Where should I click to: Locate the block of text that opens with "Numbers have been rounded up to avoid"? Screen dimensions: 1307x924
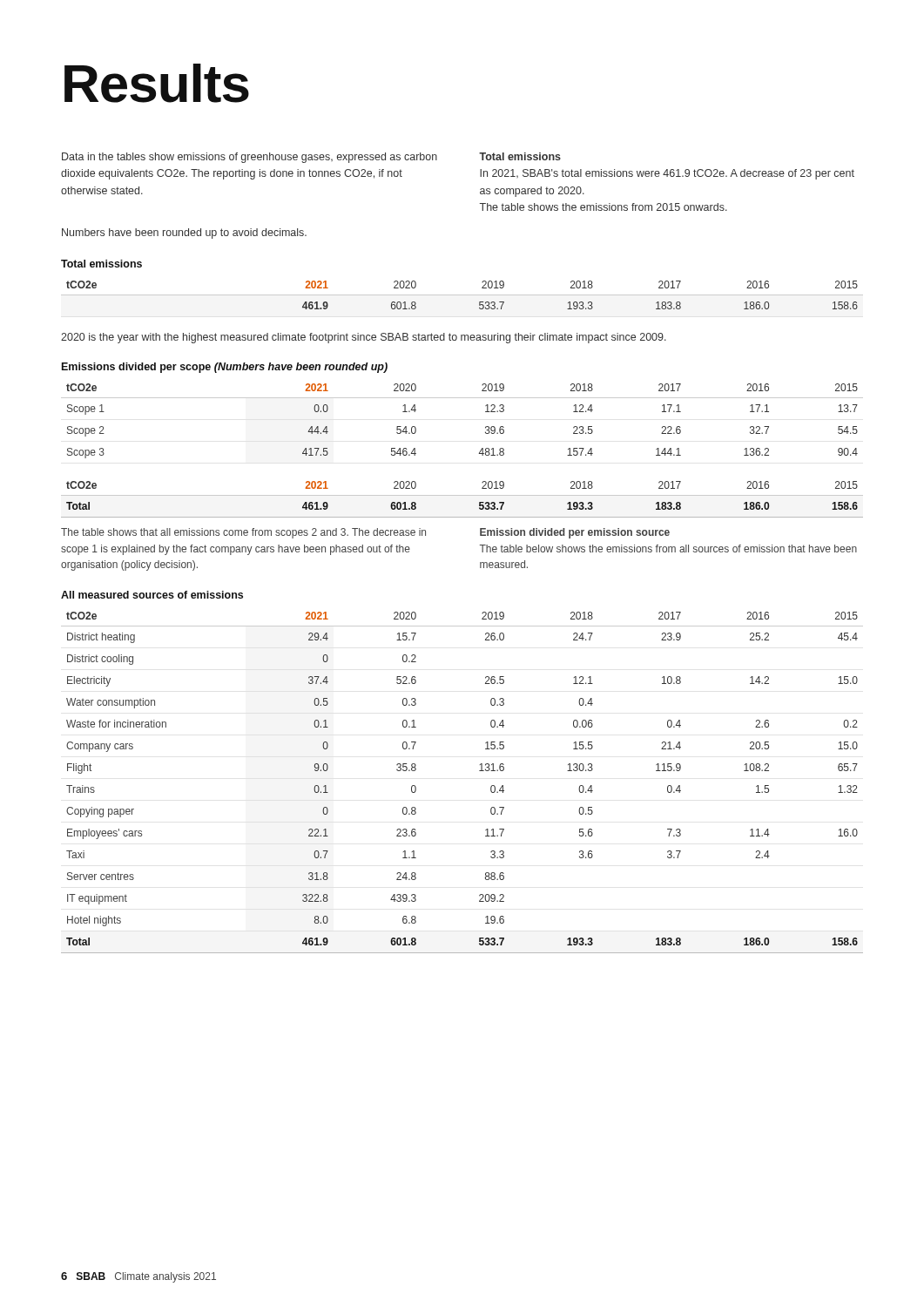(x=184, y=232)
